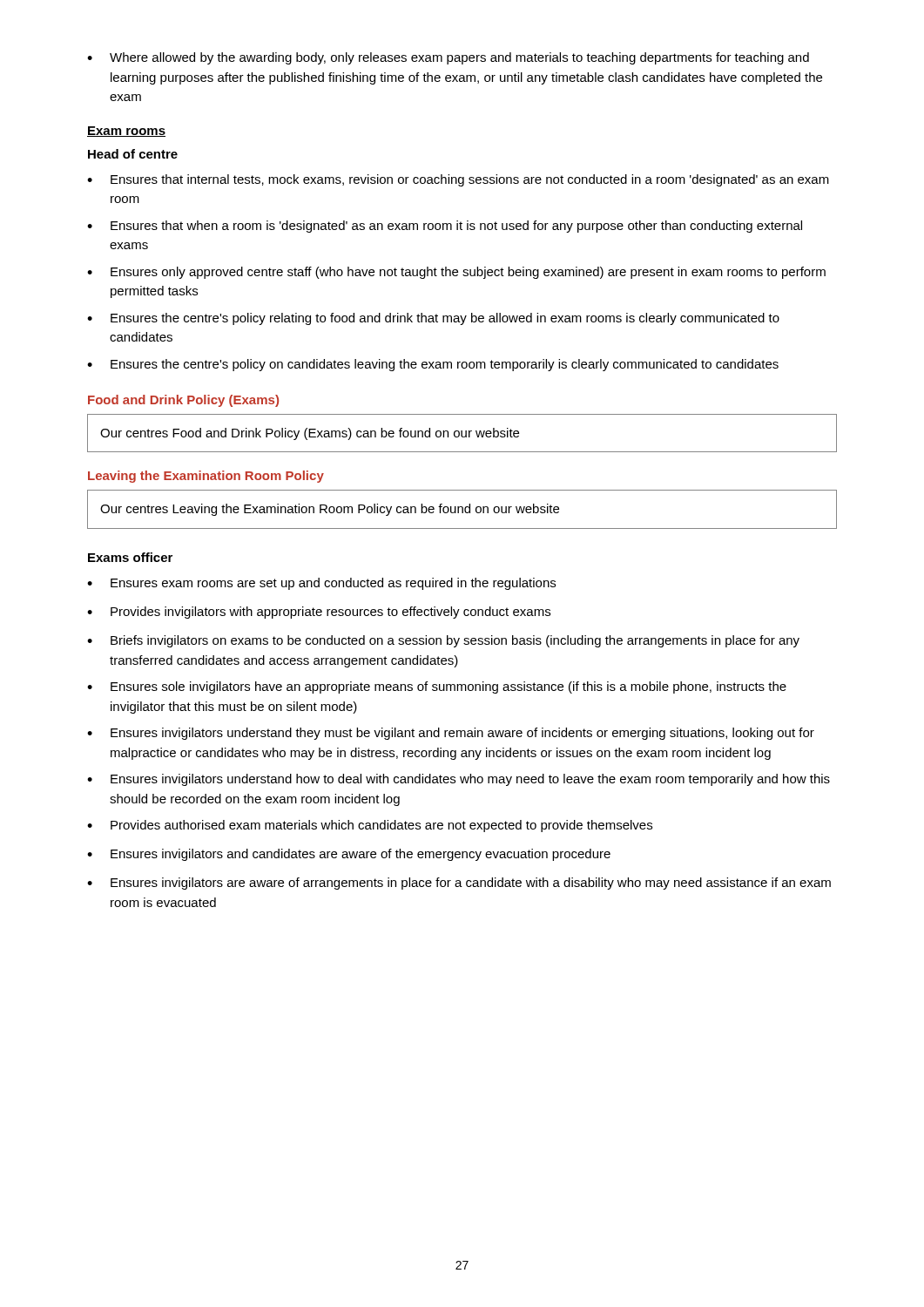
Task: Point to the element starting "• Provides invigilators with"
Action: click(462, 613)
